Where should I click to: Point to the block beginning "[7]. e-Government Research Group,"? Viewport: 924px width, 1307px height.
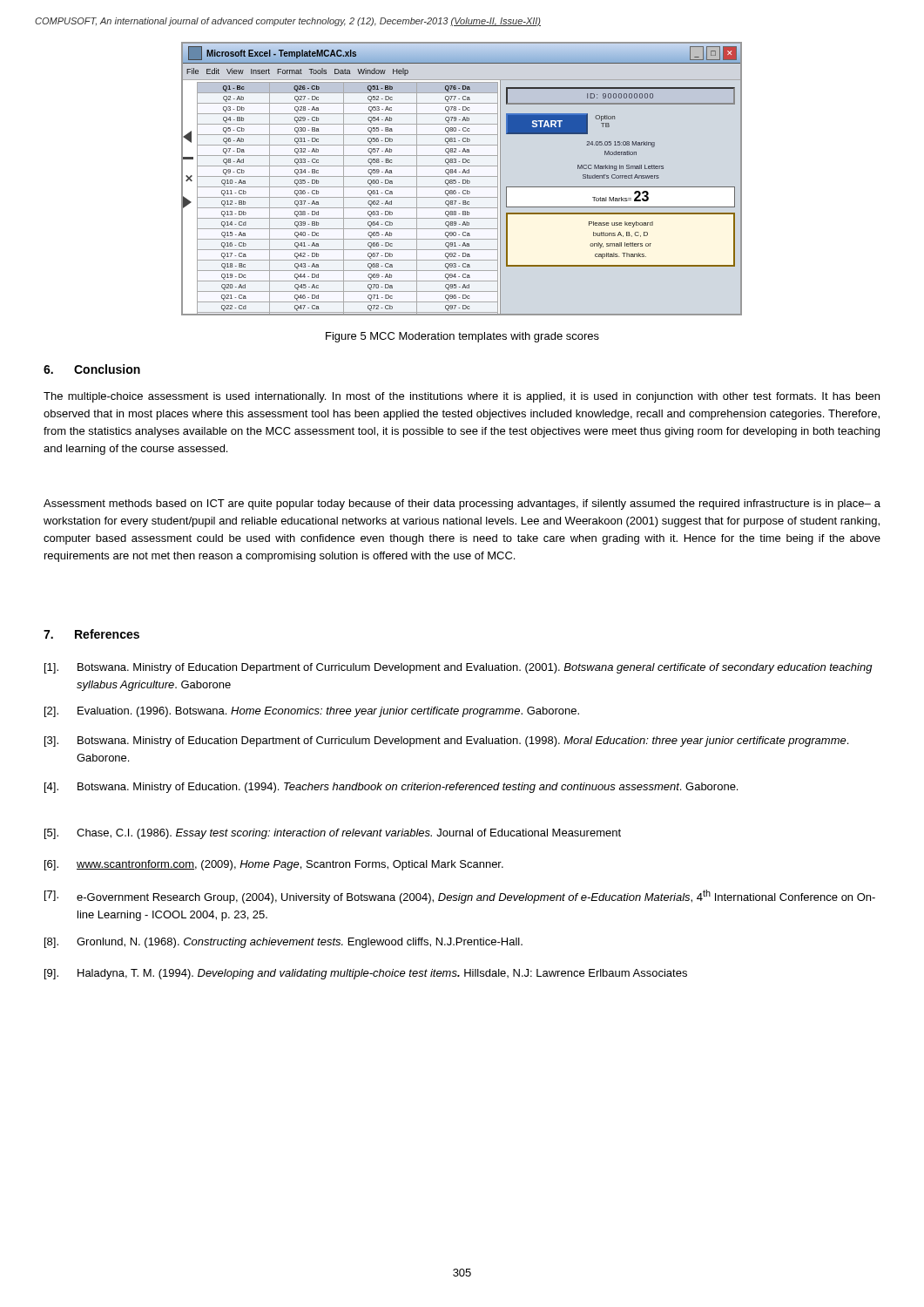pos(462,905)
